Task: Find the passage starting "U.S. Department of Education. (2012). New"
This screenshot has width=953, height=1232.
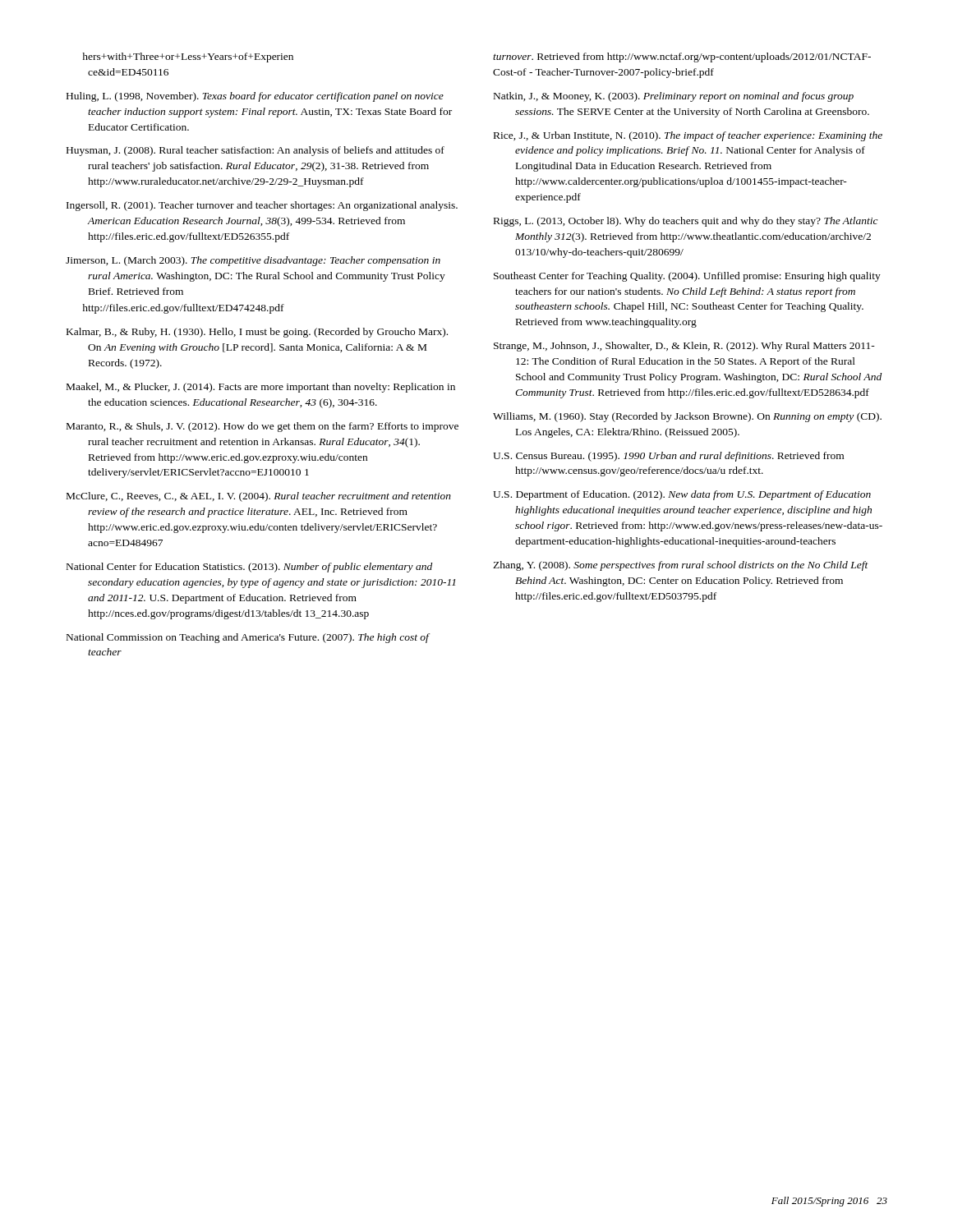Action: tap(688, 518)
